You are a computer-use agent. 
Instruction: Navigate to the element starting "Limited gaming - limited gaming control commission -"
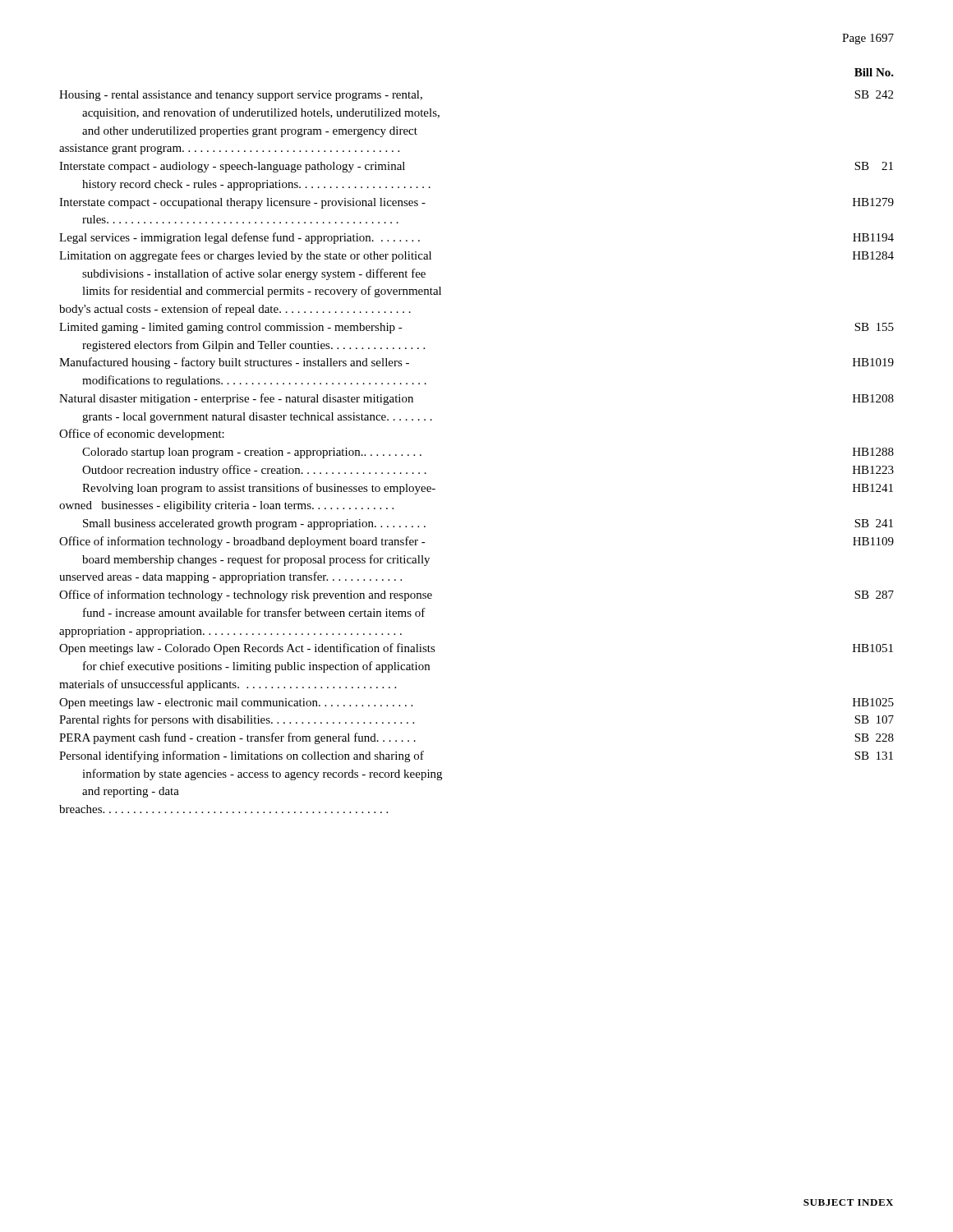(228, 328)
